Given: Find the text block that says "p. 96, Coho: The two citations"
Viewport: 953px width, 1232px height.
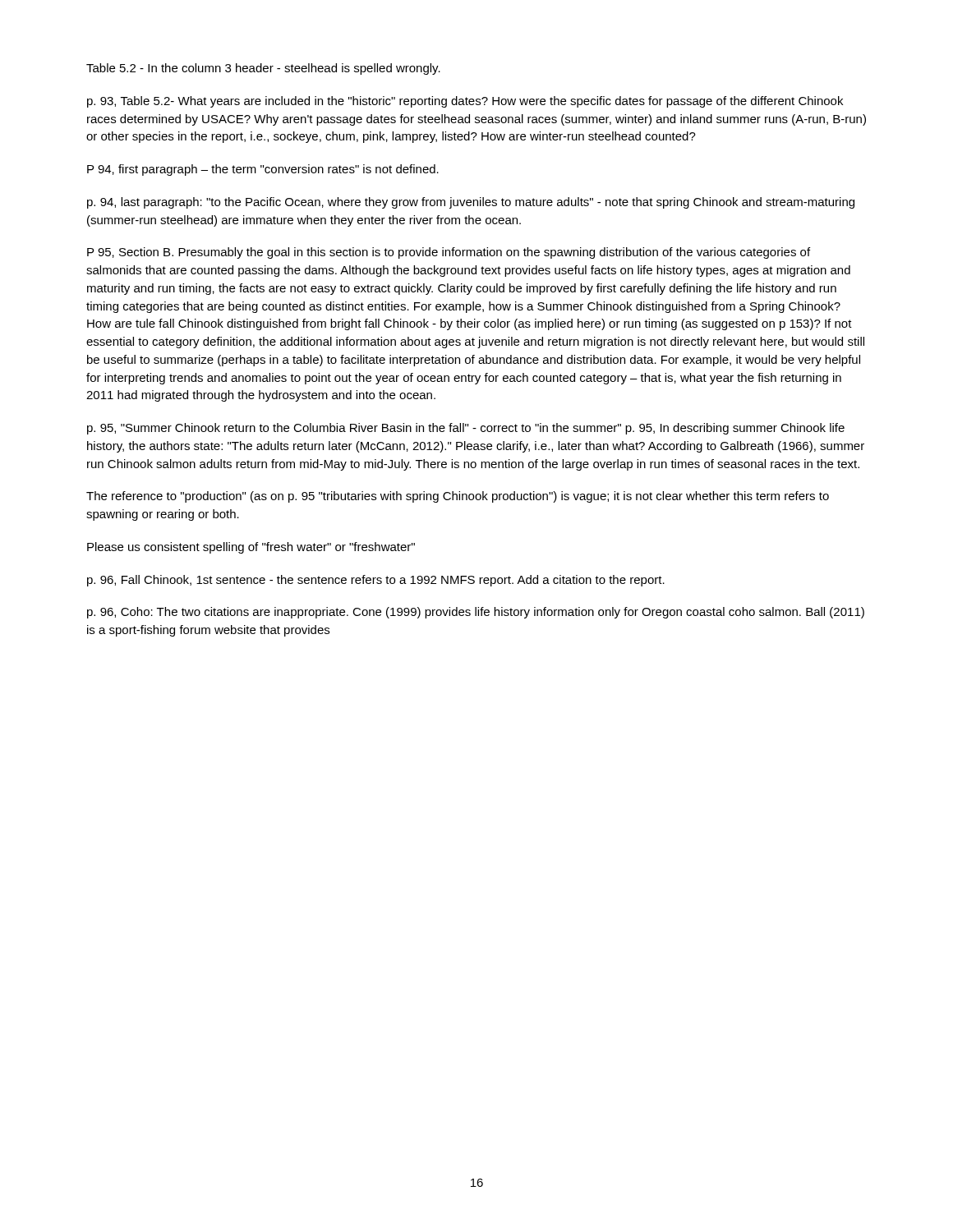Looking at the screenshot, I should tap(476, 621).
